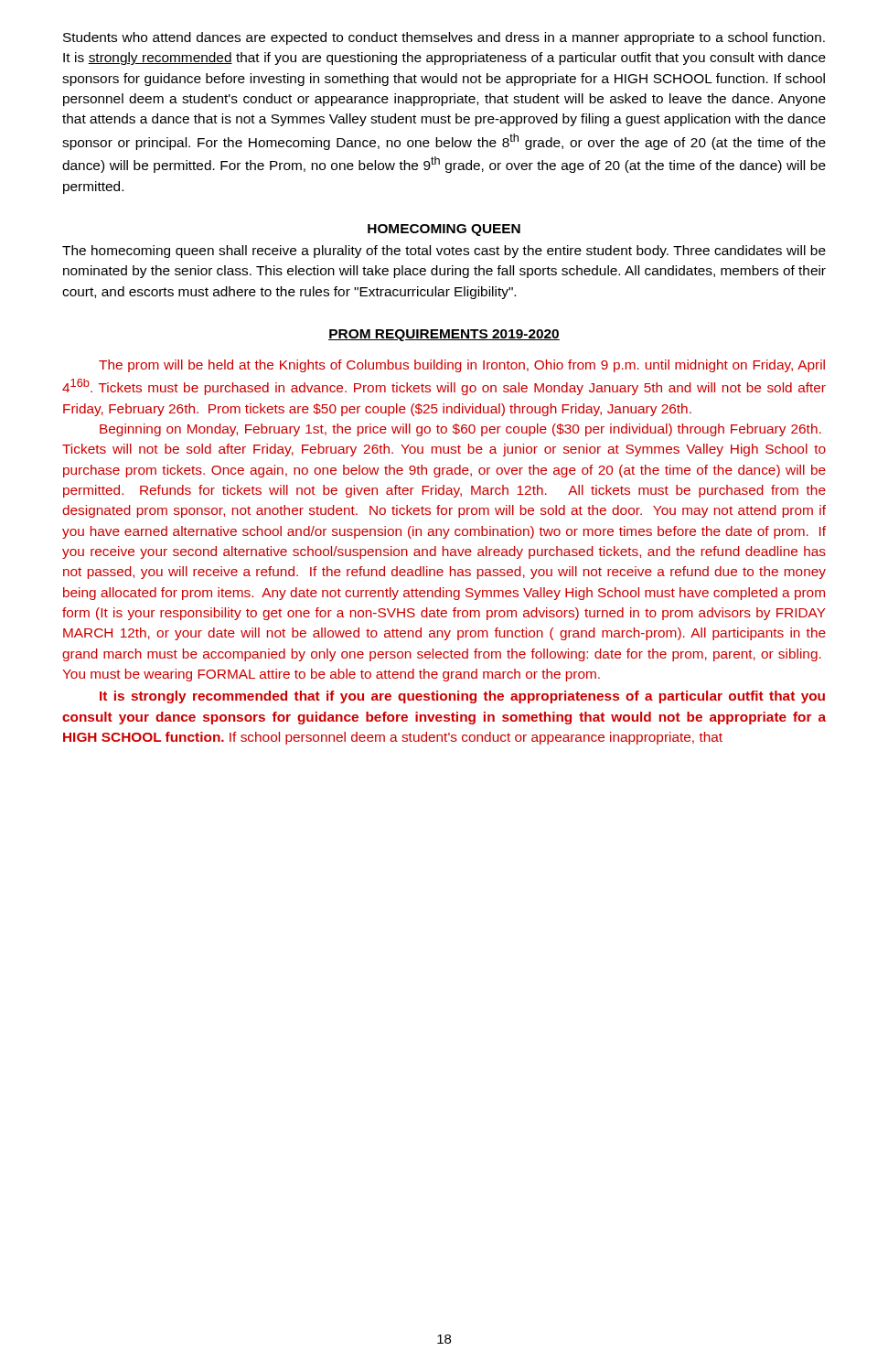Click the passage that begins "It is strongly recommended that"

(444, 717)
